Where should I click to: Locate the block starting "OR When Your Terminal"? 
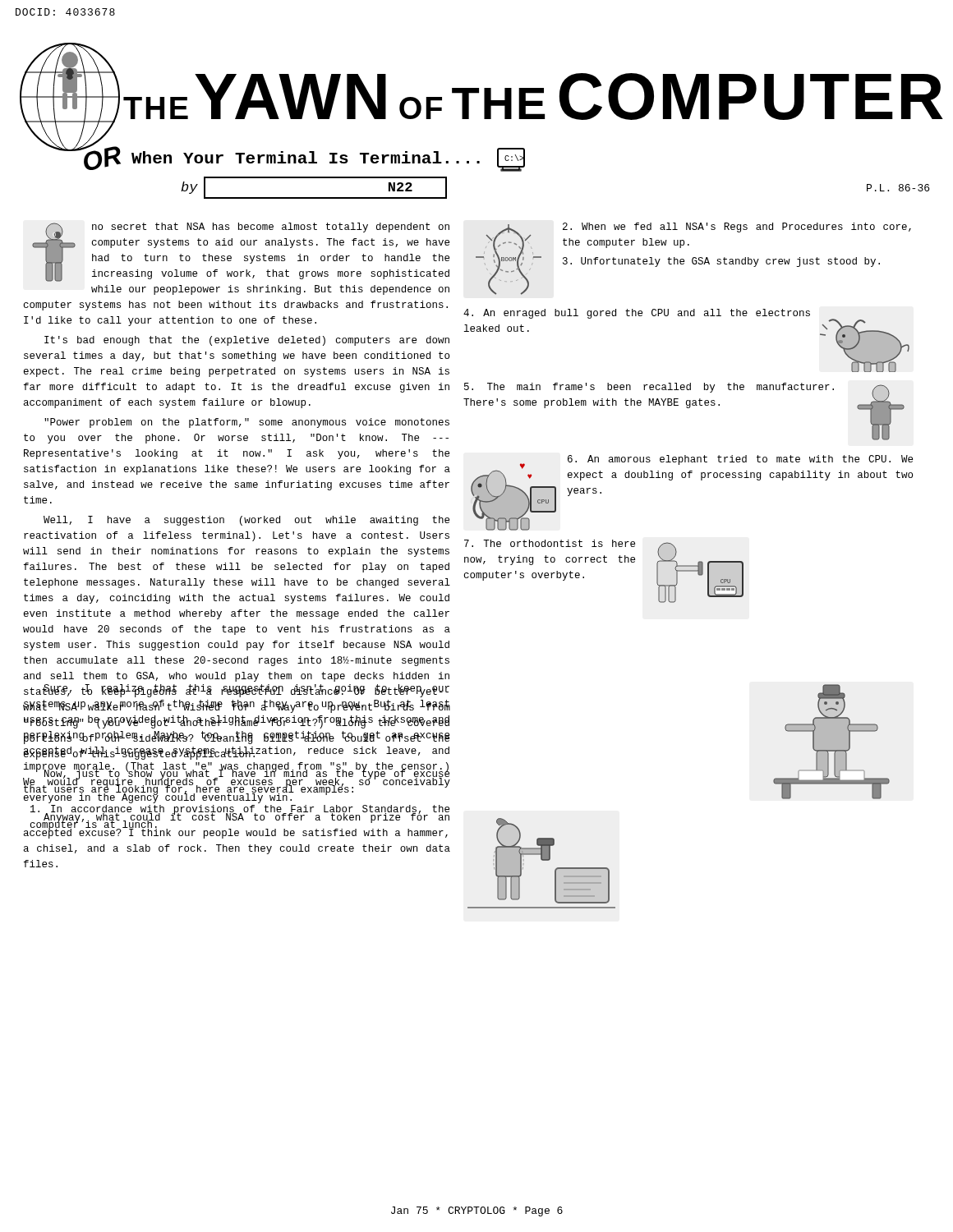click(304, 159)
